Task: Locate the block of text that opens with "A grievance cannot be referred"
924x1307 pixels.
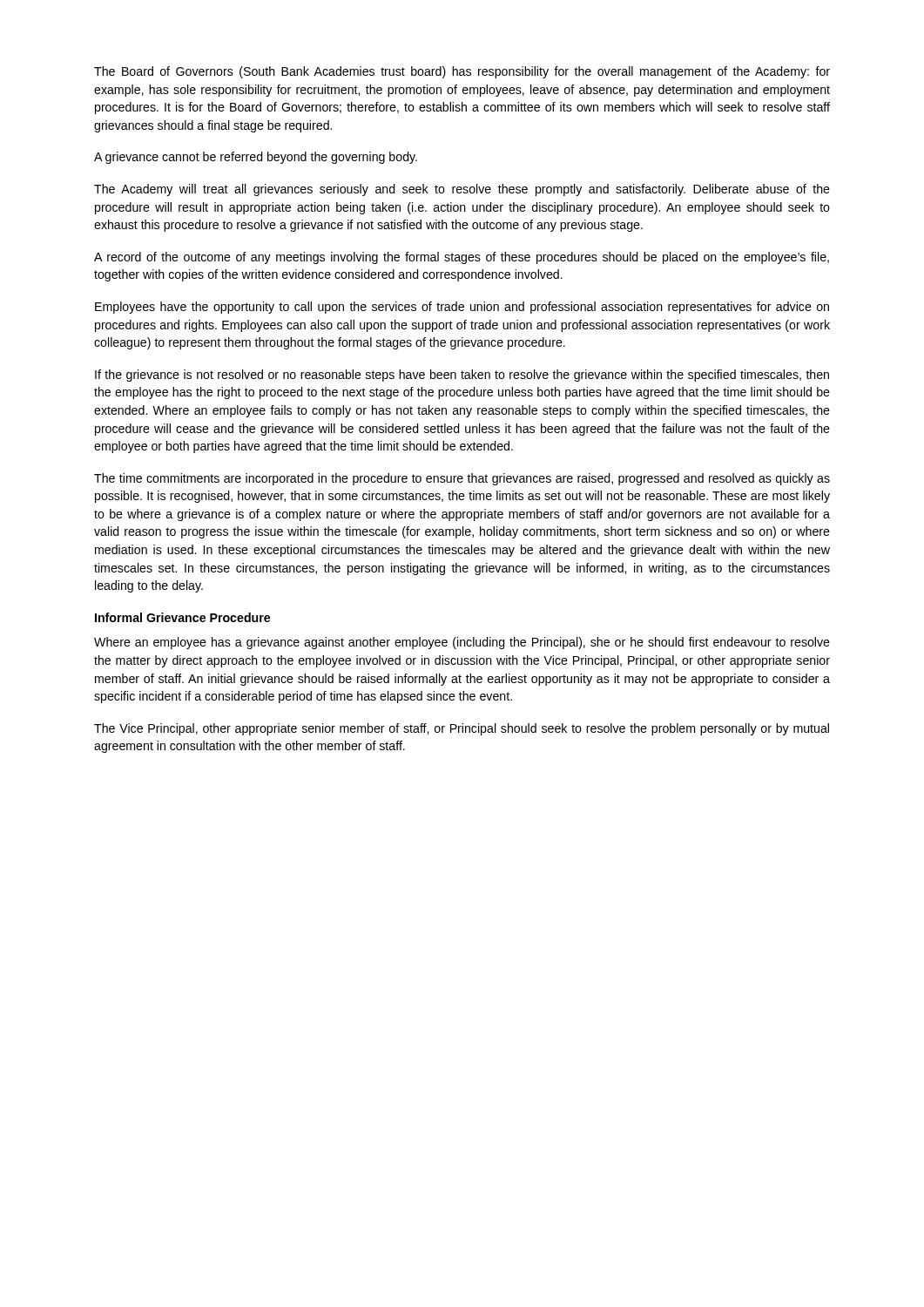Action: pos(256,157)
